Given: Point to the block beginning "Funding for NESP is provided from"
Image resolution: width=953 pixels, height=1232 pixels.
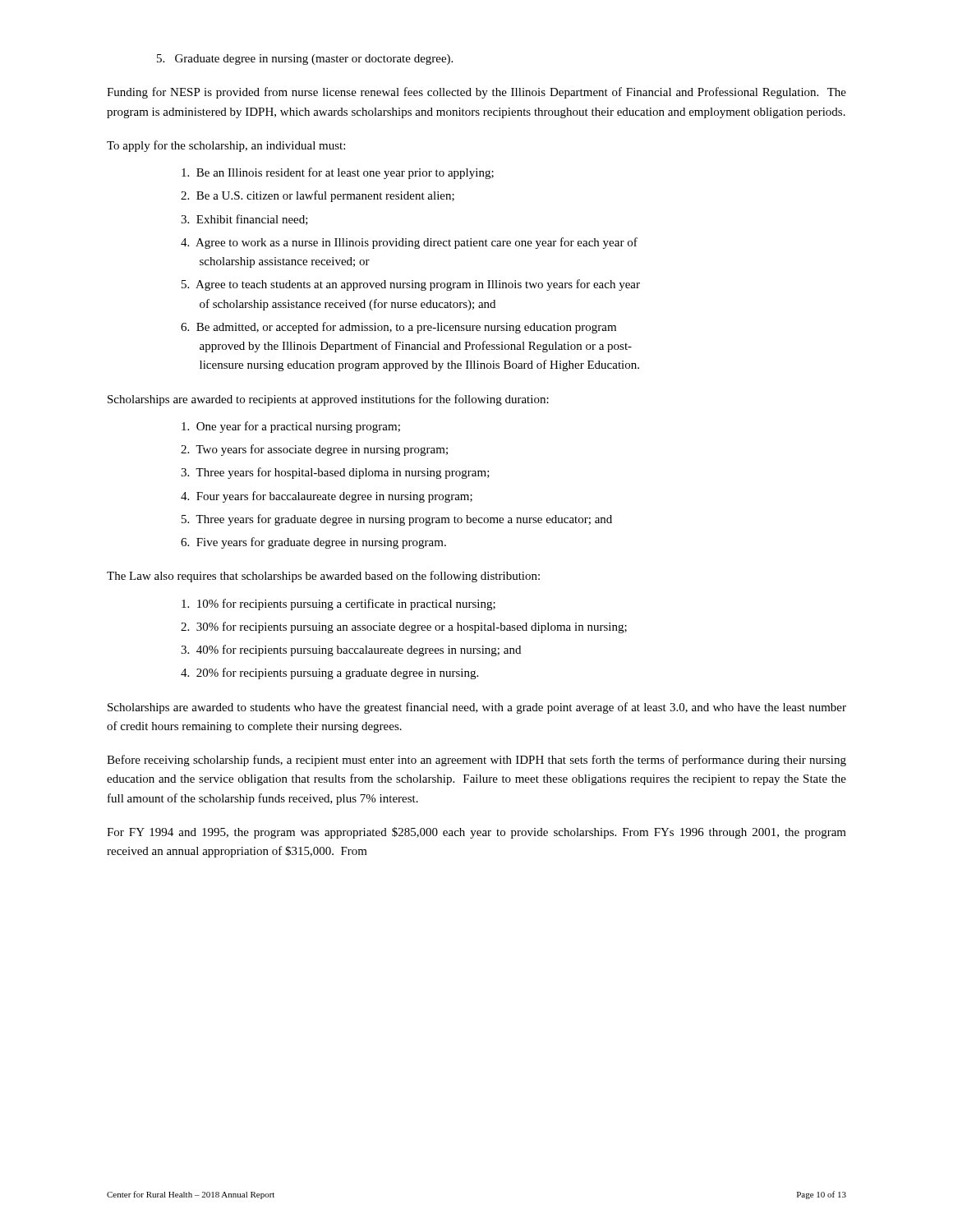Looking at the screenshot, I should [476, 102].
